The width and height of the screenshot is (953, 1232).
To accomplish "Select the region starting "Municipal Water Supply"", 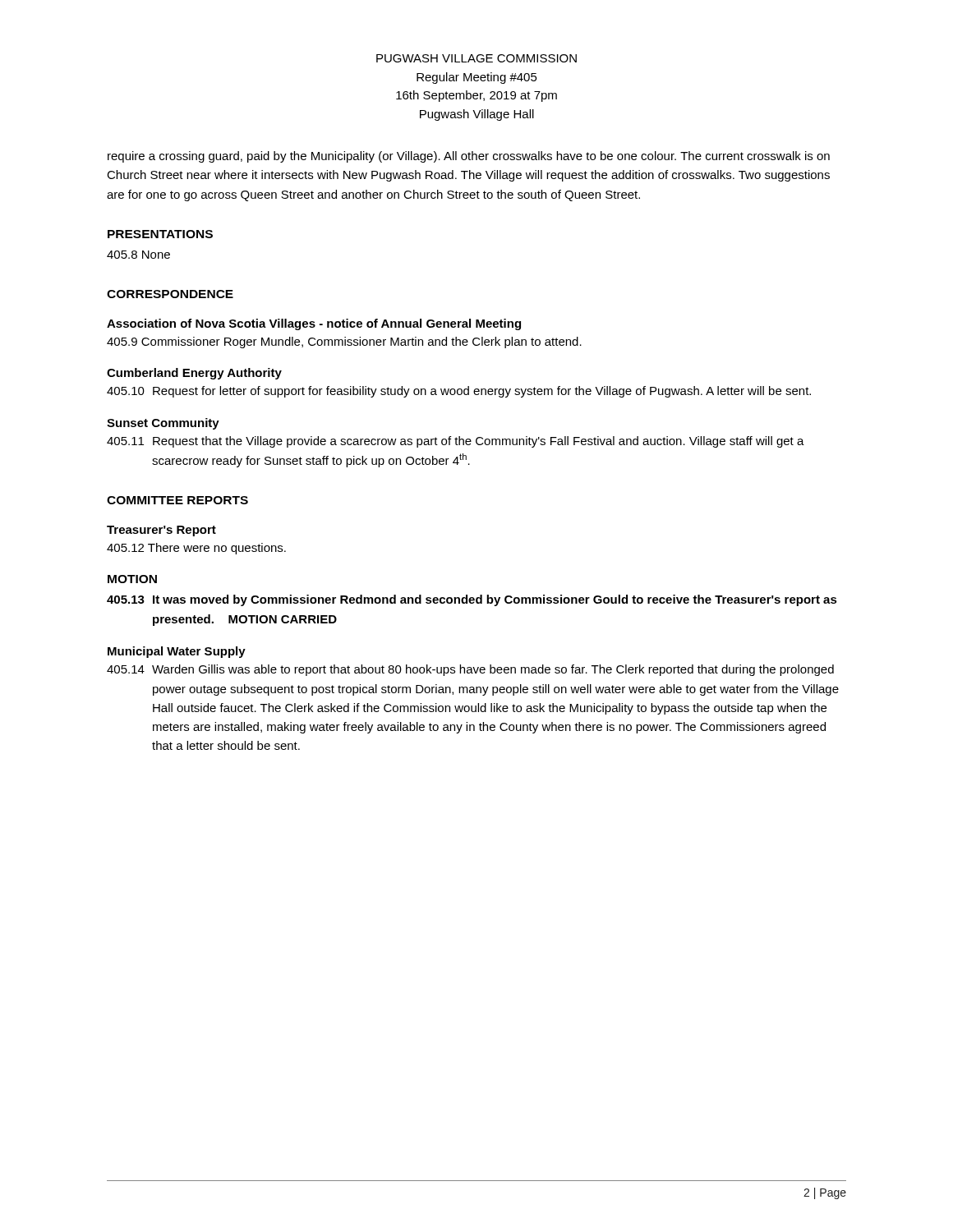I will [x=176, y=651].
